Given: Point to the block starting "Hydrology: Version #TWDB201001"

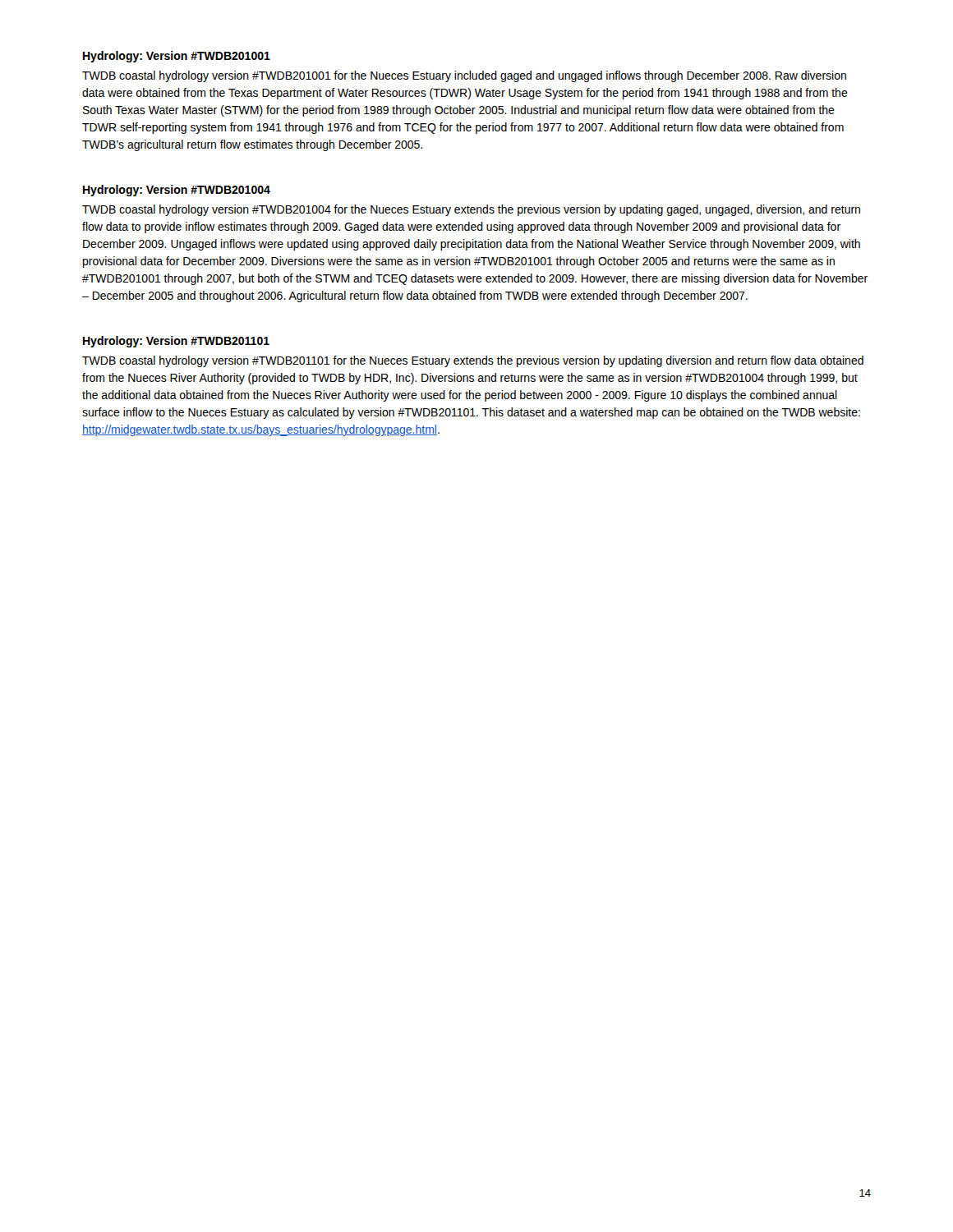Looking at the screenshot, I should pos(176,56).
